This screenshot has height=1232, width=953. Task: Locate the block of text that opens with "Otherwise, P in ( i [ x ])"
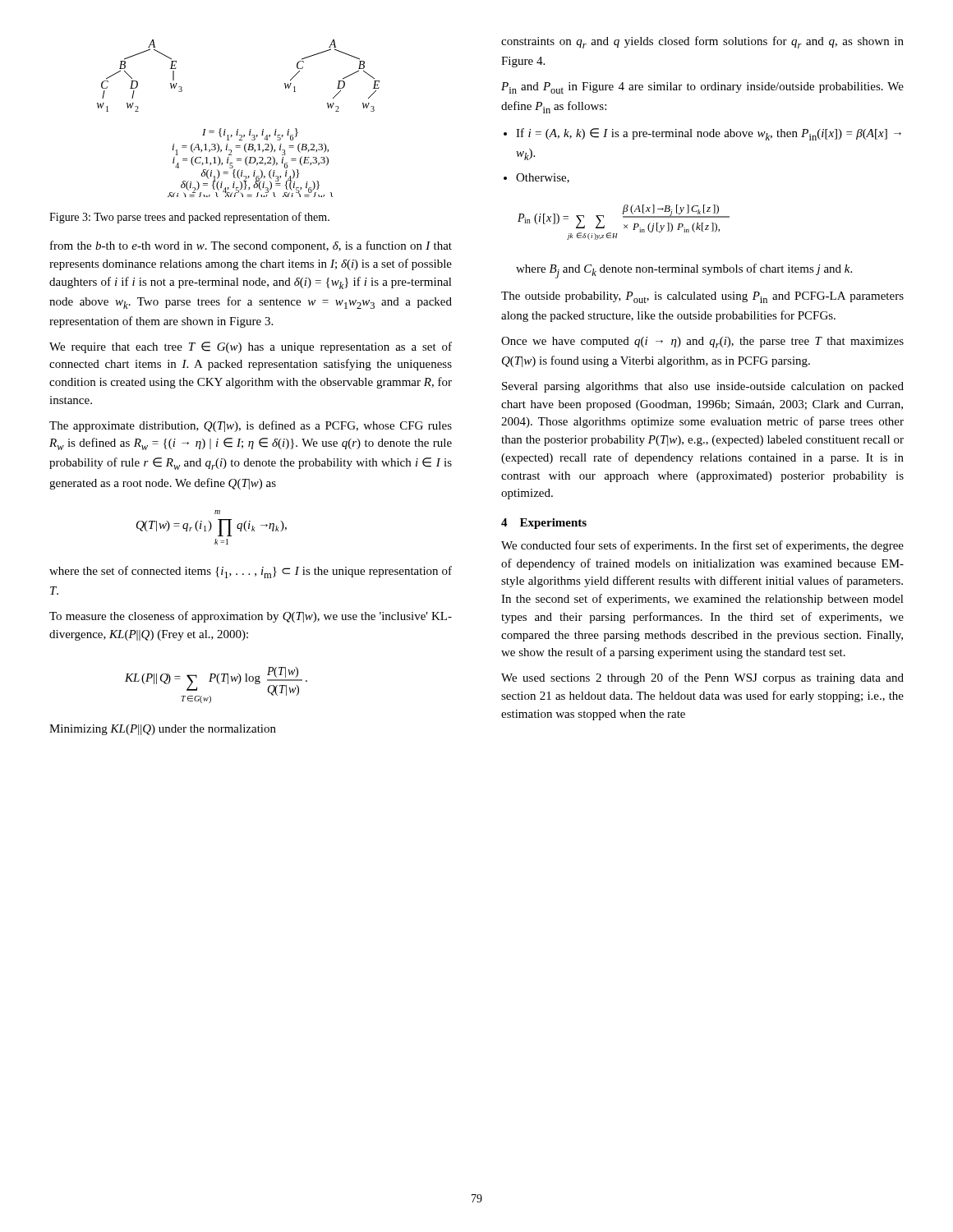click(x=710, y=226)
